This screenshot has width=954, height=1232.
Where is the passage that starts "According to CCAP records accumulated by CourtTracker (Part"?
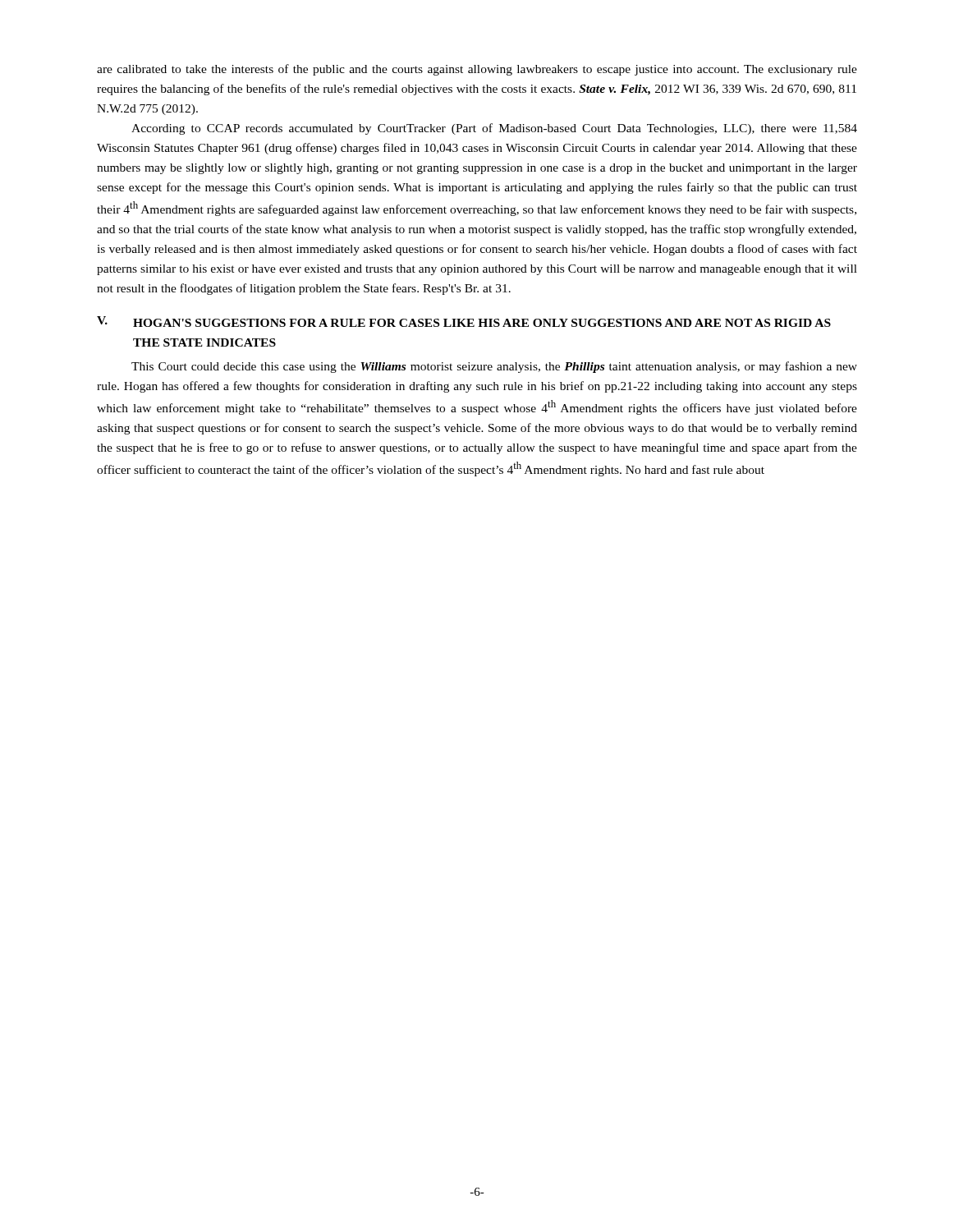(477, 208)
